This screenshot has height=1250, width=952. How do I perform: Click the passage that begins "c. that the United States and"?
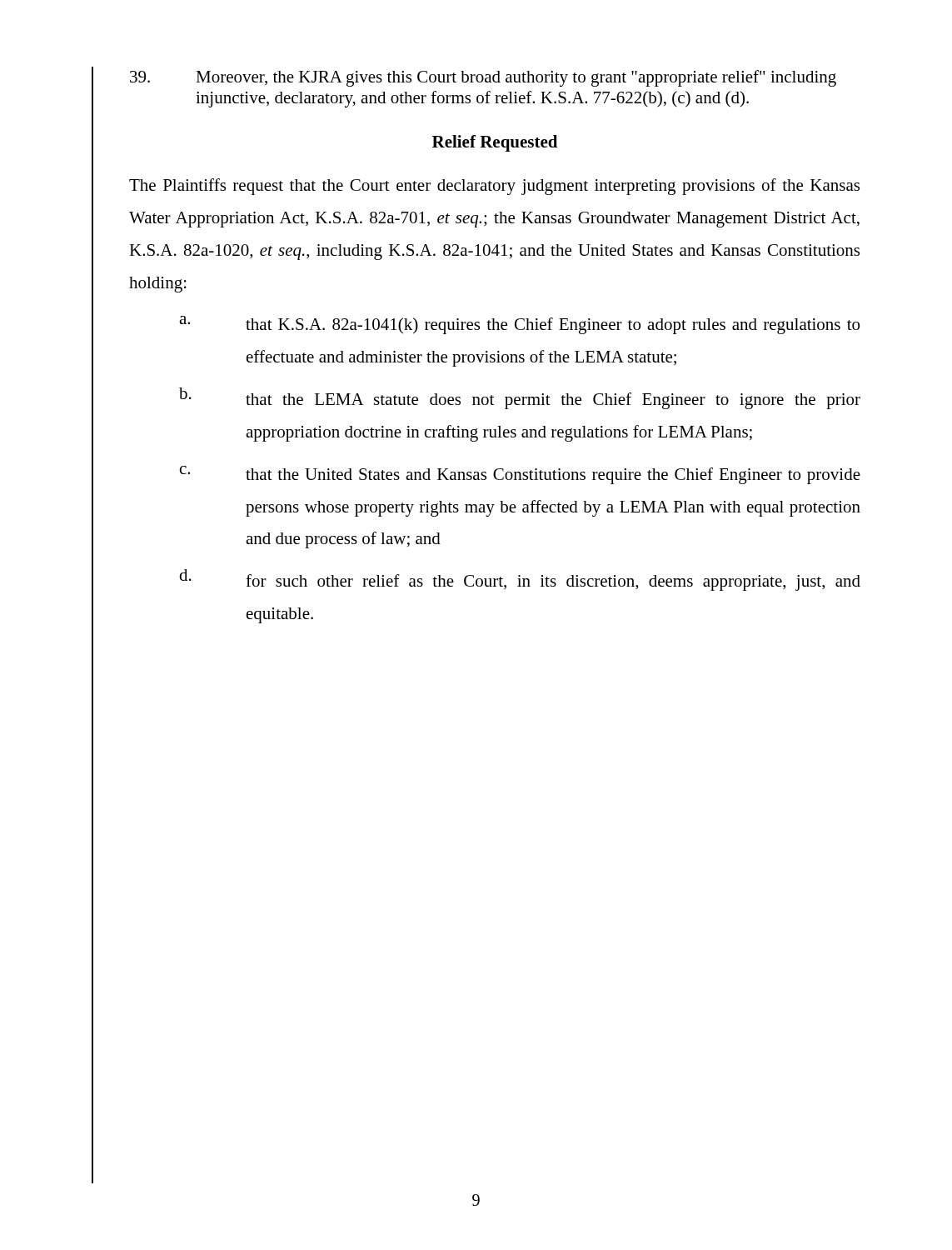coord(495,507)
